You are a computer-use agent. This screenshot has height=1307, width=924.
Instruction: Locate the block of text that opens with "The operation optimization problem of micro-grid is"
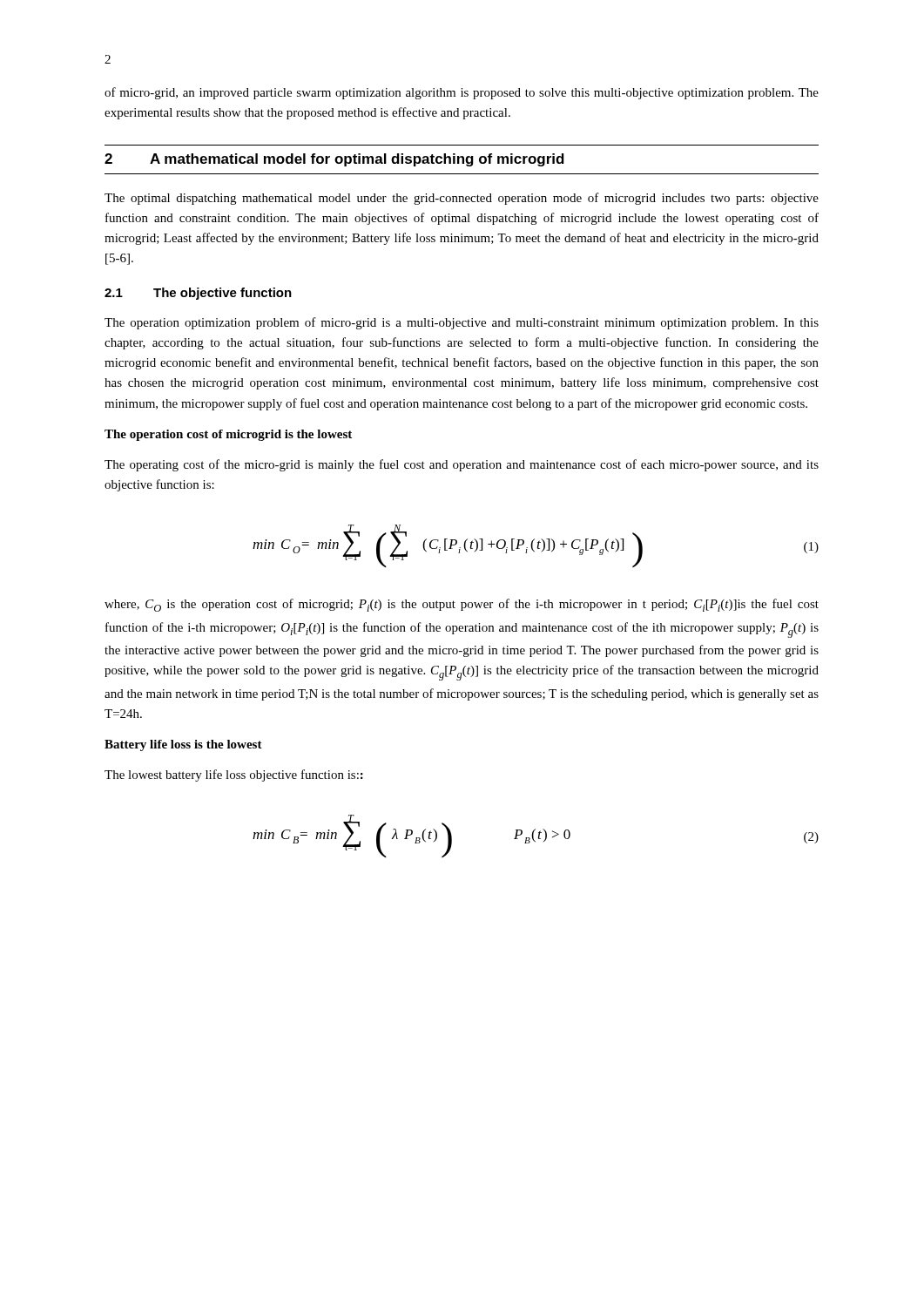462,363
